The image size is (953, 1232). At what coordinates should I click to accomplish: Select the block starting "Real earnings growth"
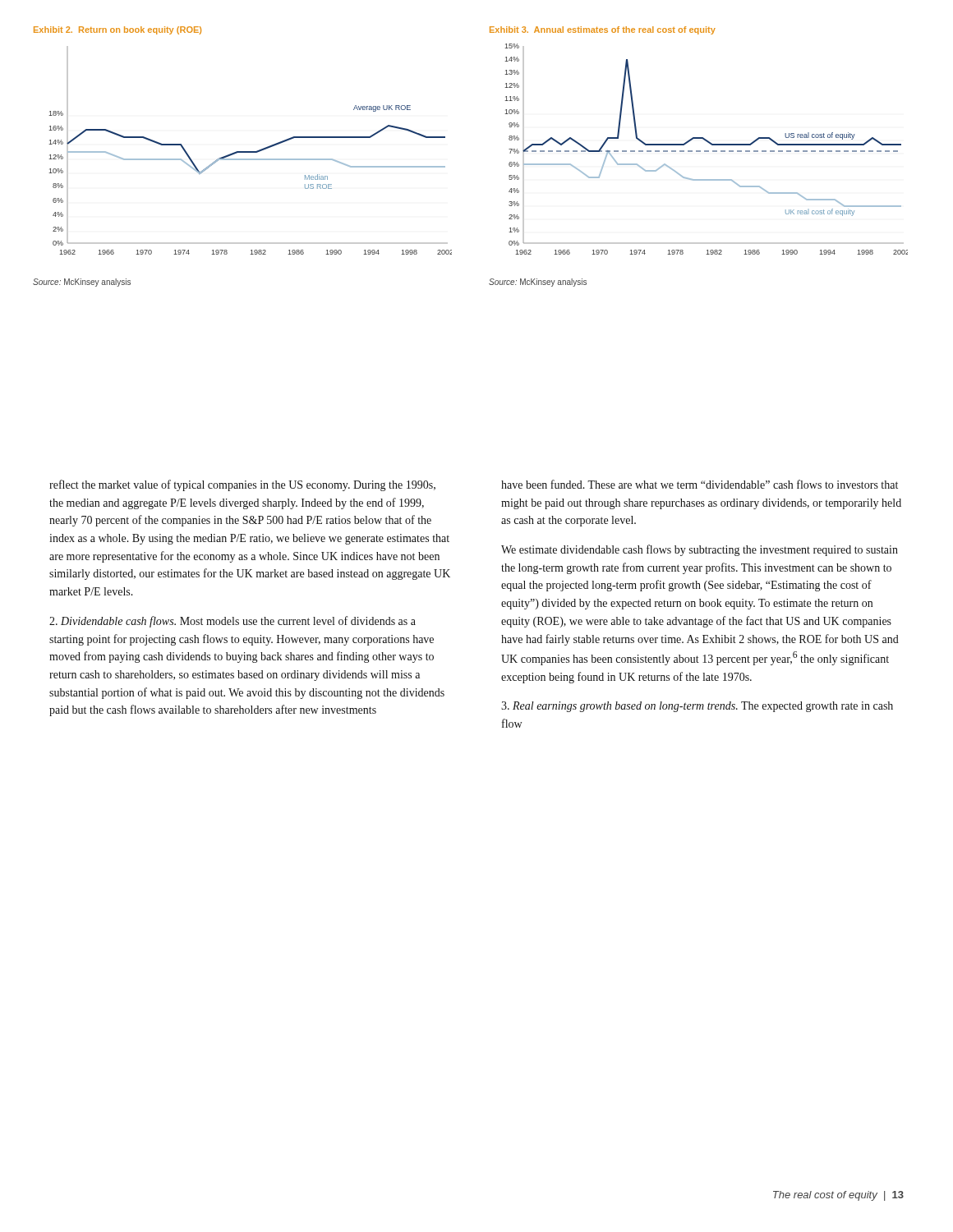coord(702,715)
